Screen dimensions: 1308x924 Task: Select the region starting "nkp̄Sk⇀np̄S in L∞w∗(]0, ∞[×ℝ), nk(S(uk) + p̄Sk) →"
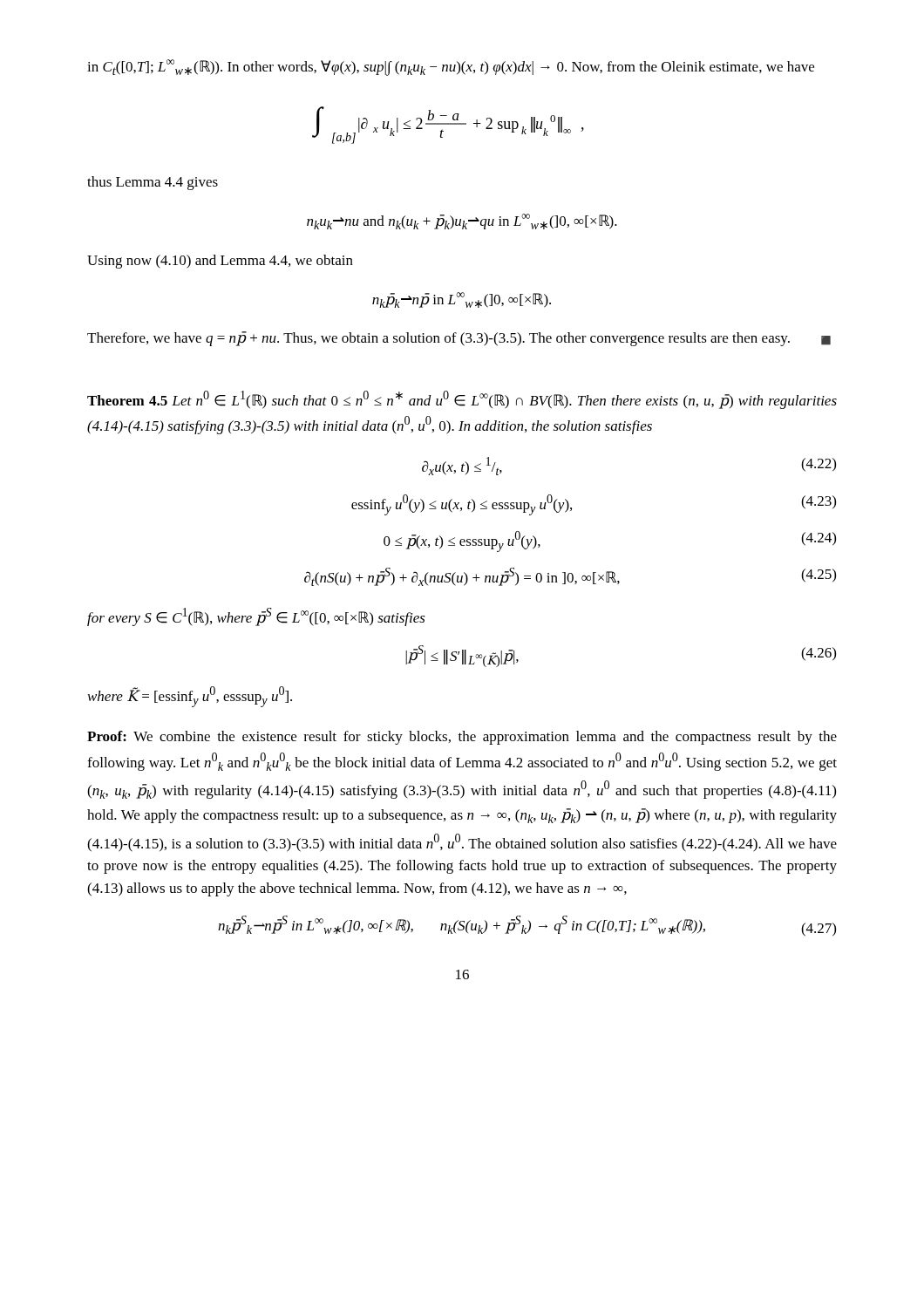[462, 925]
